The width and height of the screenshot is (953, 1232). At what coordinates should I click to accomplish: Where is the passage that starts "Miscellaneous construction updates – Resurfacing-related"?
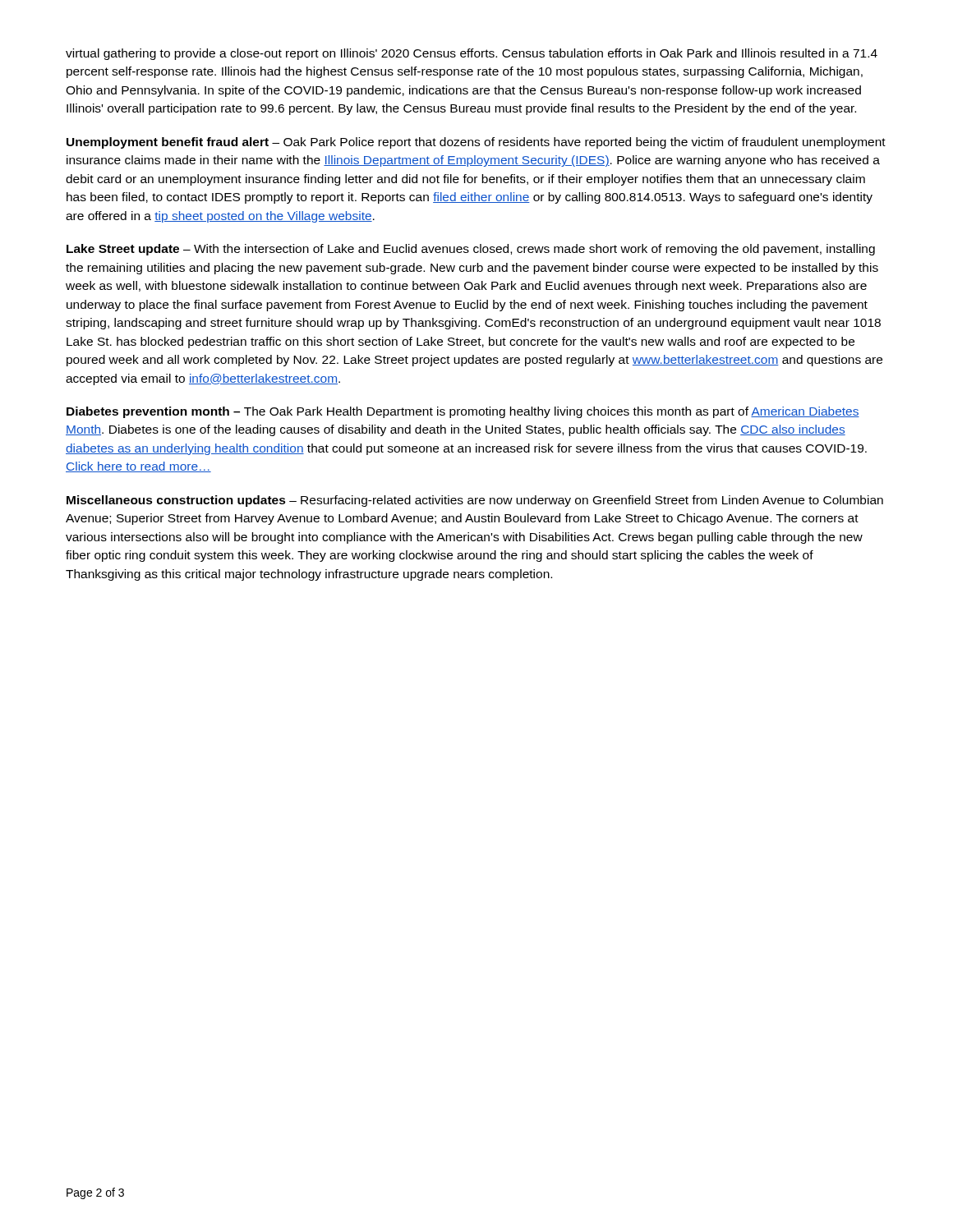[476, 537]
